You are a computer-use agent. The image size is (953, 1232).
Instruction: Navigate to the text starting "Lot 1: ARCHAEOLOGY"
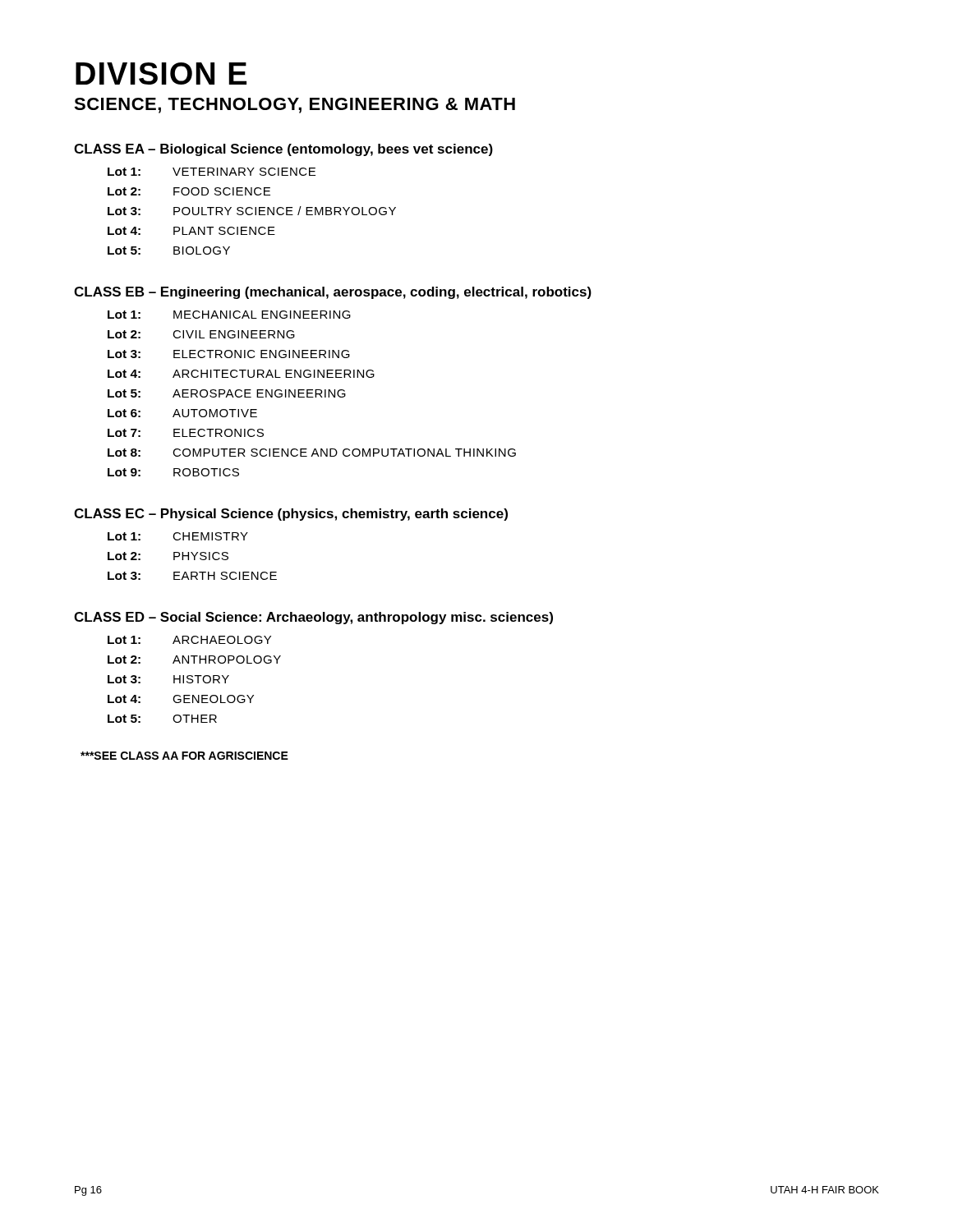[x=190, y=640]
